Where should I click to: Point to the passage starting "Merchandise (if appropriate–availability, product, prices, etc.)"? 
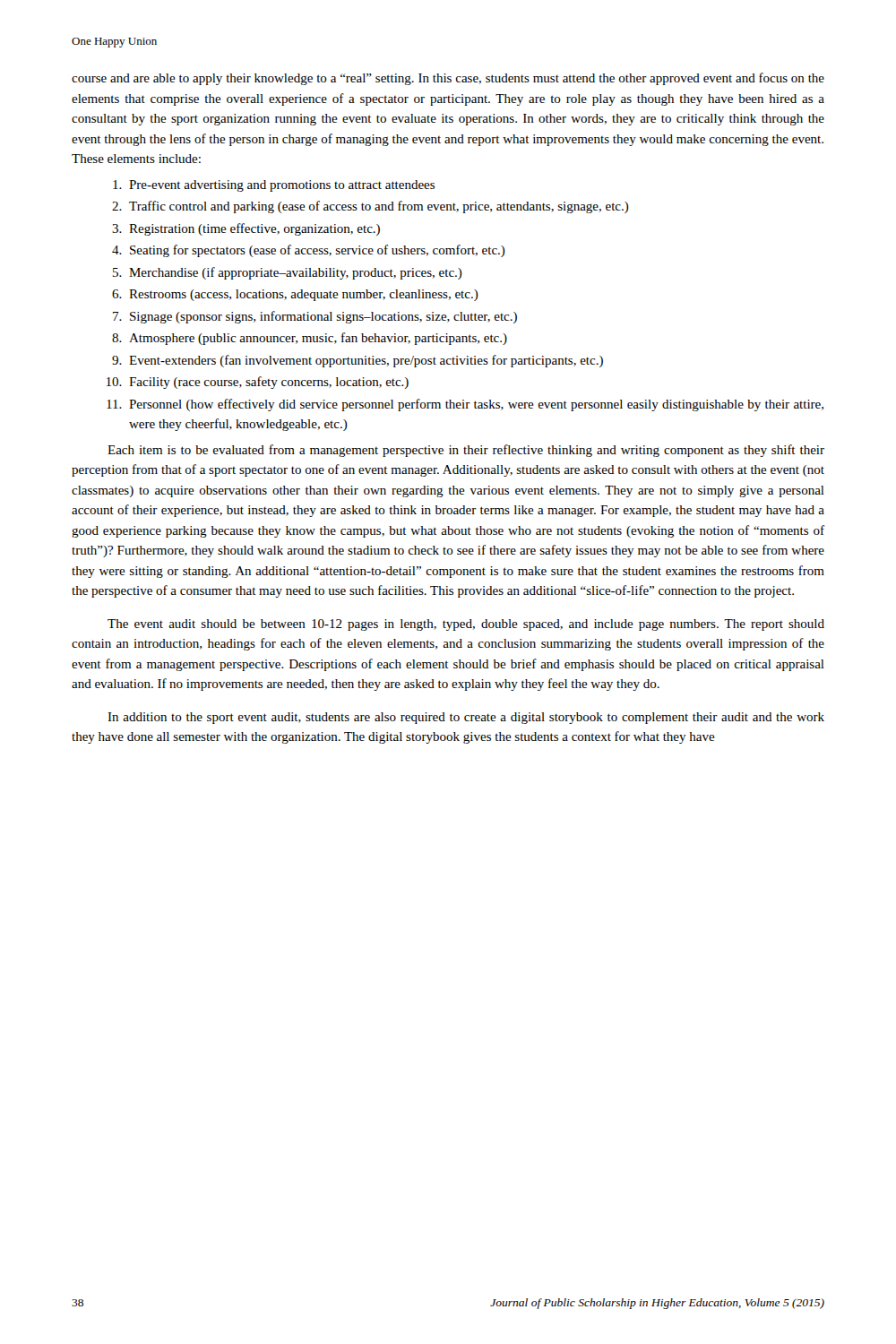[296, 272]
